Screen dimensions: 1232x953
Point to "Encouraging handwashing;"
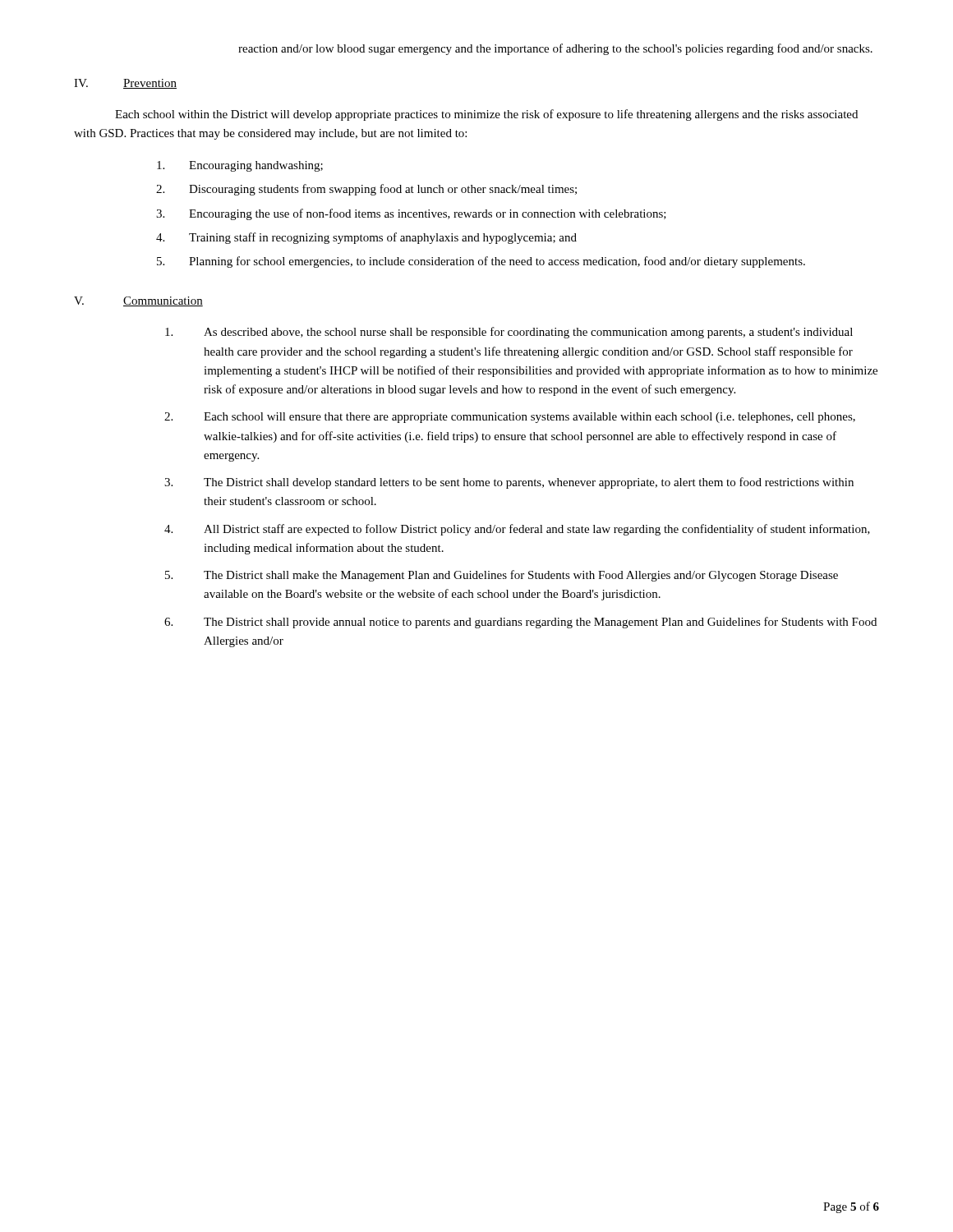point(240,166)
